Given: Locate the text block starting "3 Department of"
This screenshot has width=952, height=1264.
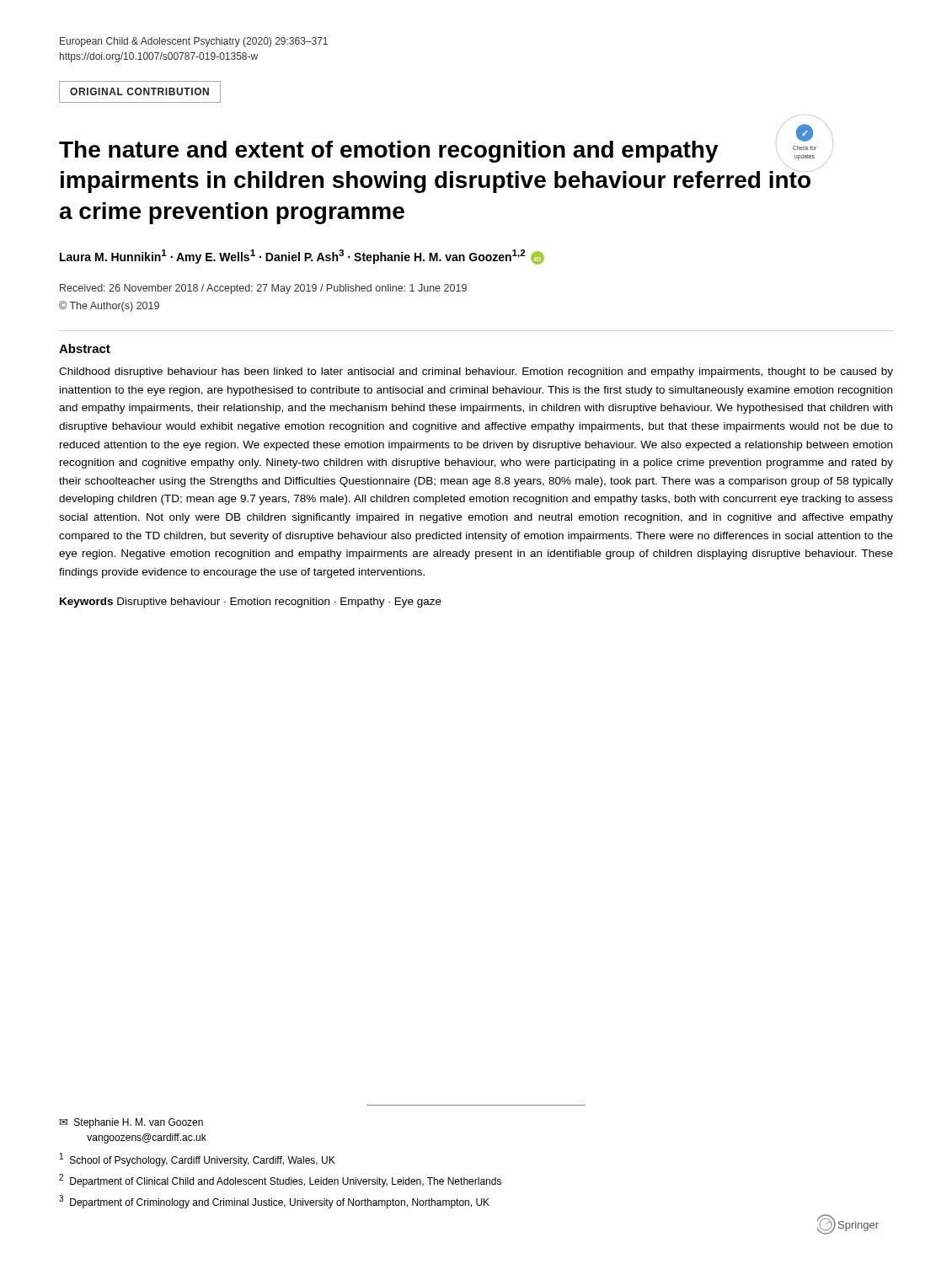Looking at the screenshot, I should 274,1201.
